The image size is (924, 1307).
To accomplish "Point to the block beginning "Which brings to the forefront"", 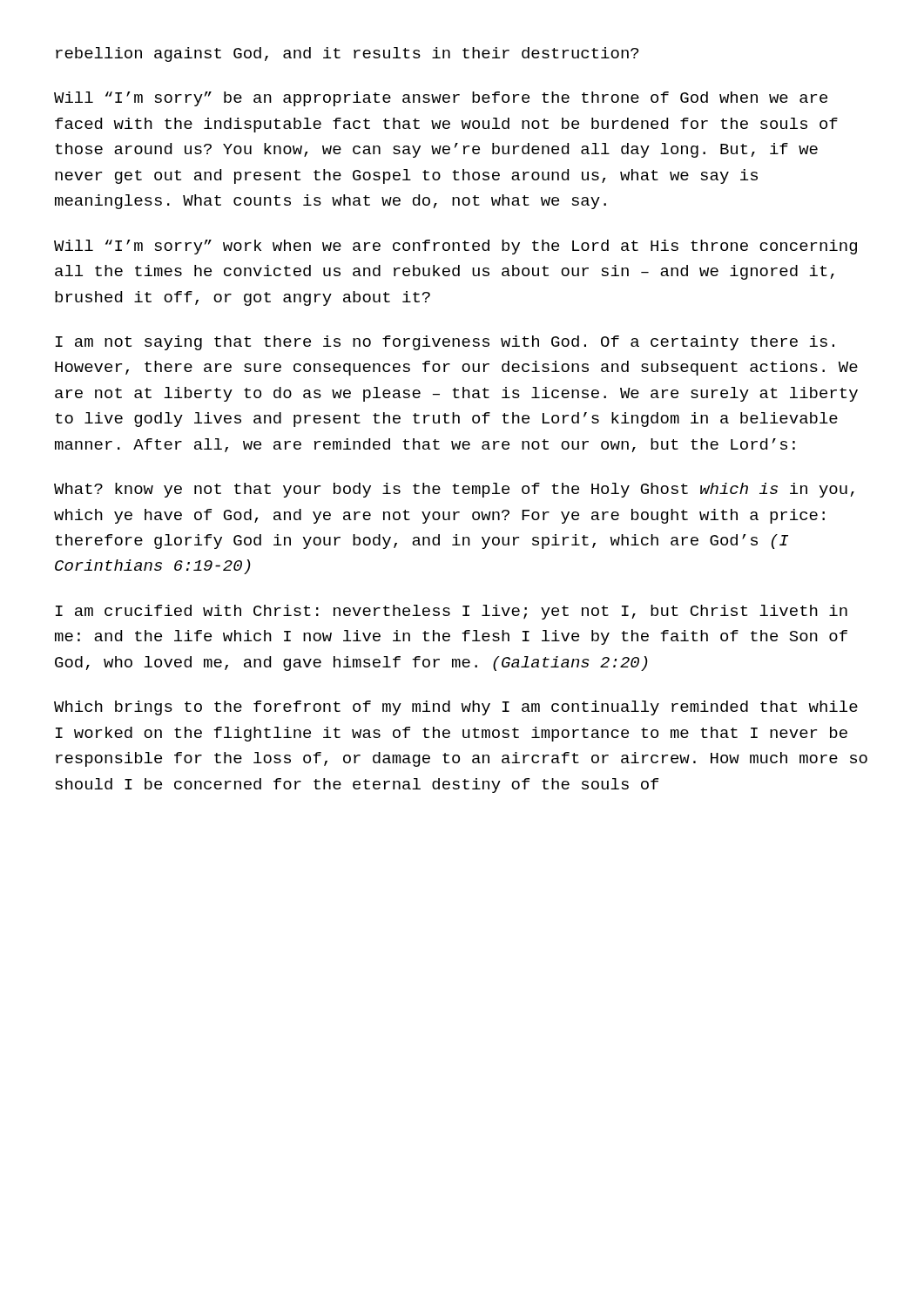I will click(x=461, y=746).
